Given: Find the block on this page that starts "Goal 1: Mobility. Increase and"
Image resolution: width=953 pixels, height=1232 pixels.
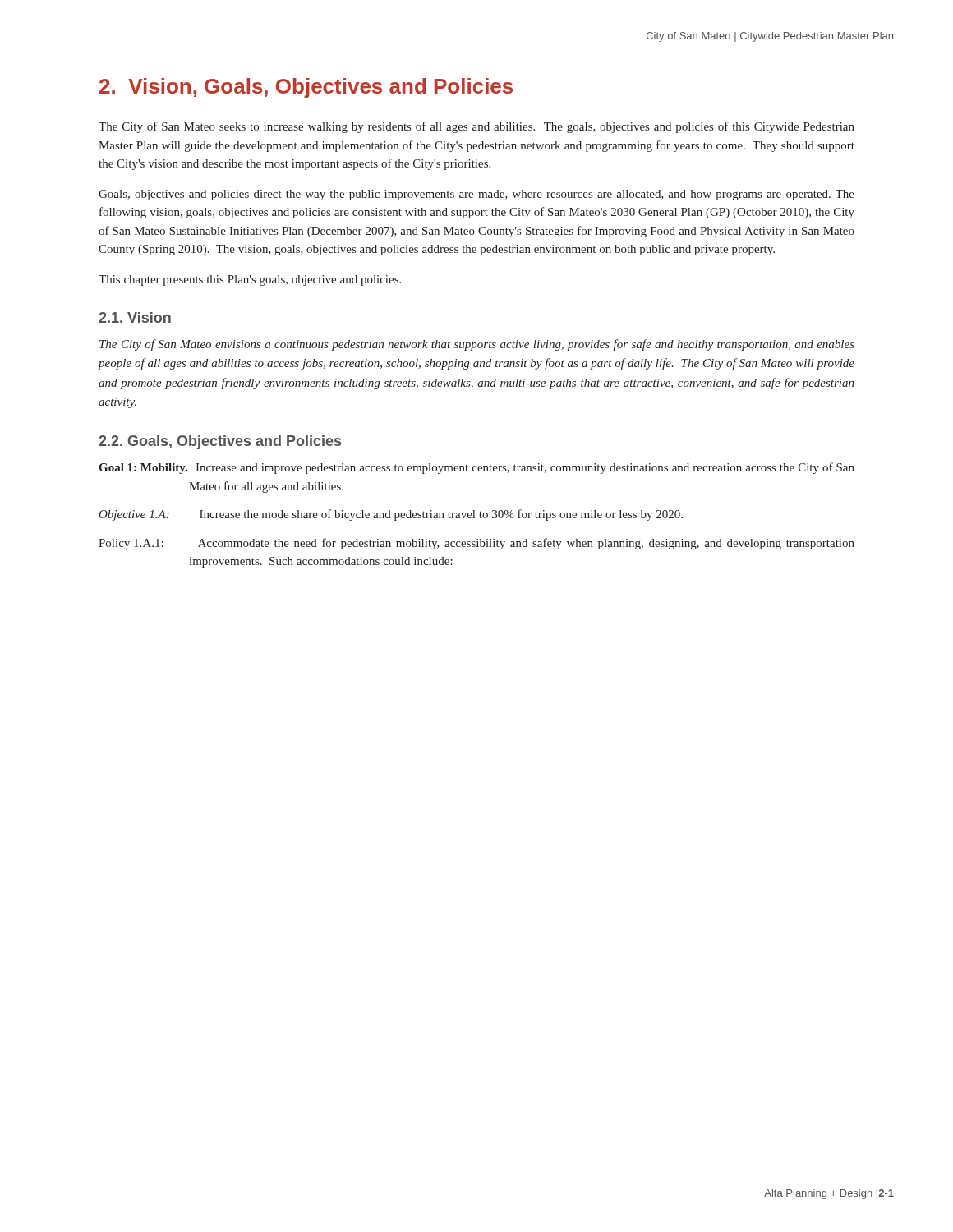Looking at the screenshot, I should tap(476, 477).
